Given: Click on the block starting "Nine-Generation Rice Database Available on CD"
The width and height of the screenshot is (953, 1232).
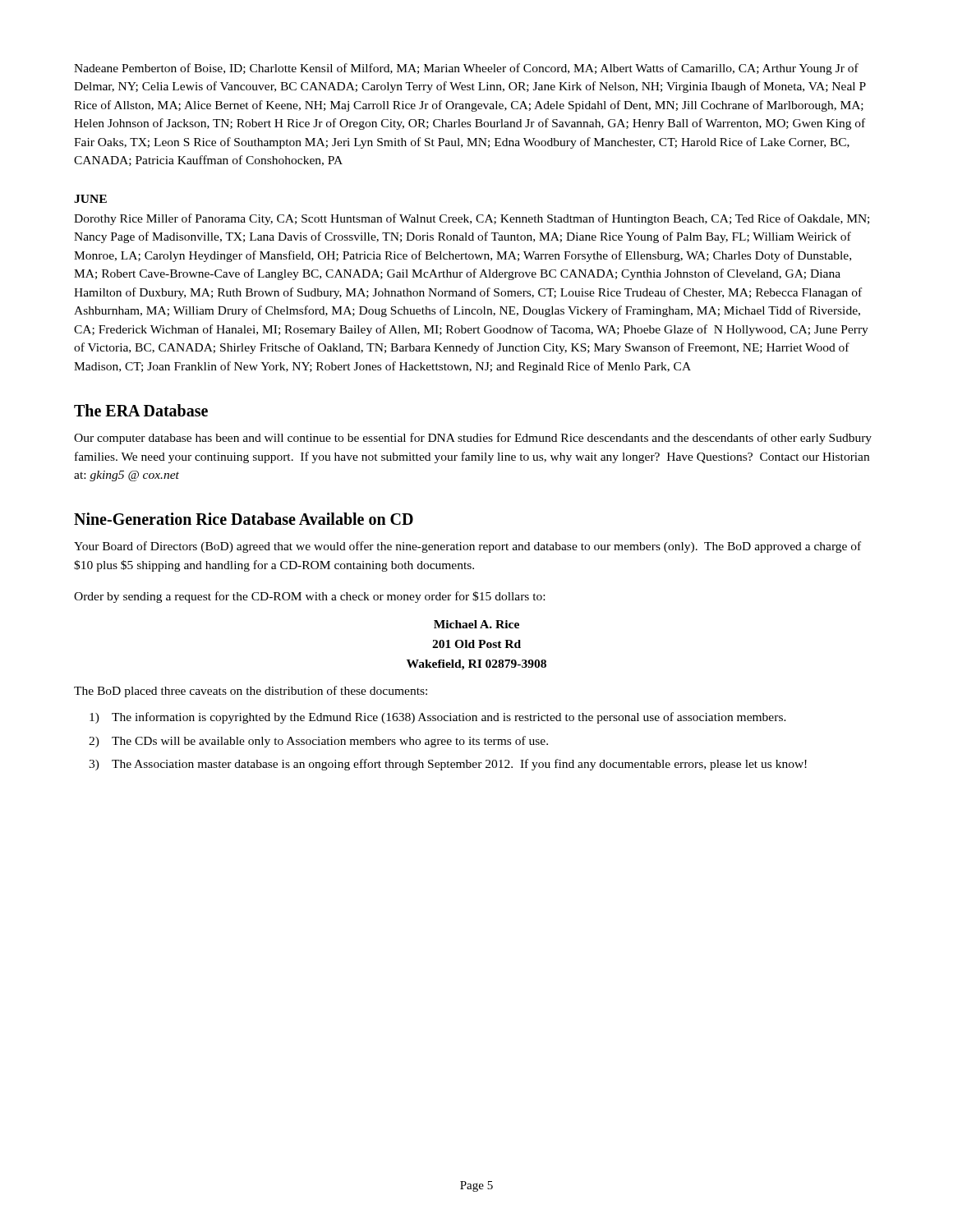Looking at the screenshot, I should [244, 519].
